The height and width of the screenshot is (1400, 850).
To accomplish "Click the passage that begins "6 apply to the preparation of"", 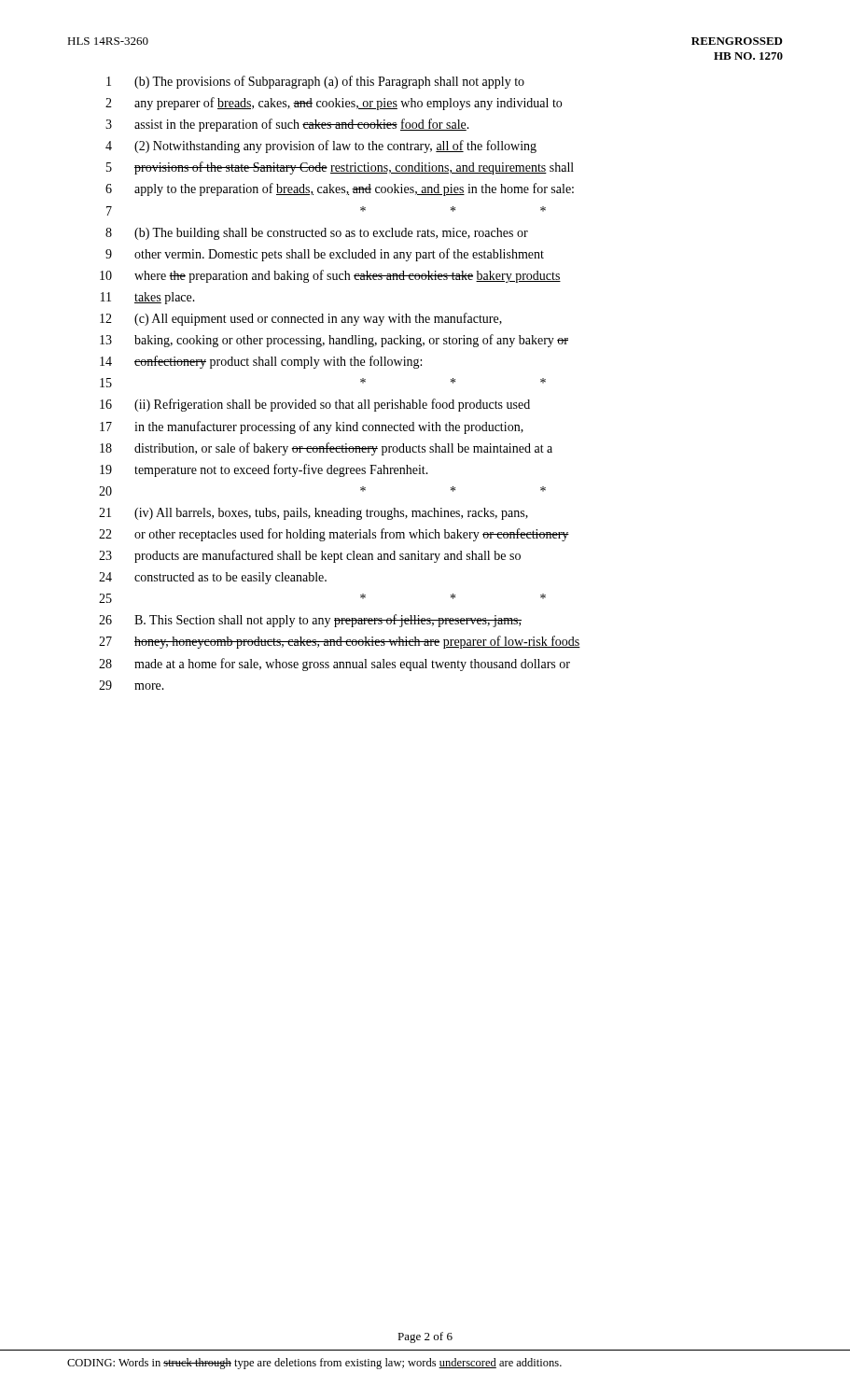I will pyautogui.click(x=425, y=189).
